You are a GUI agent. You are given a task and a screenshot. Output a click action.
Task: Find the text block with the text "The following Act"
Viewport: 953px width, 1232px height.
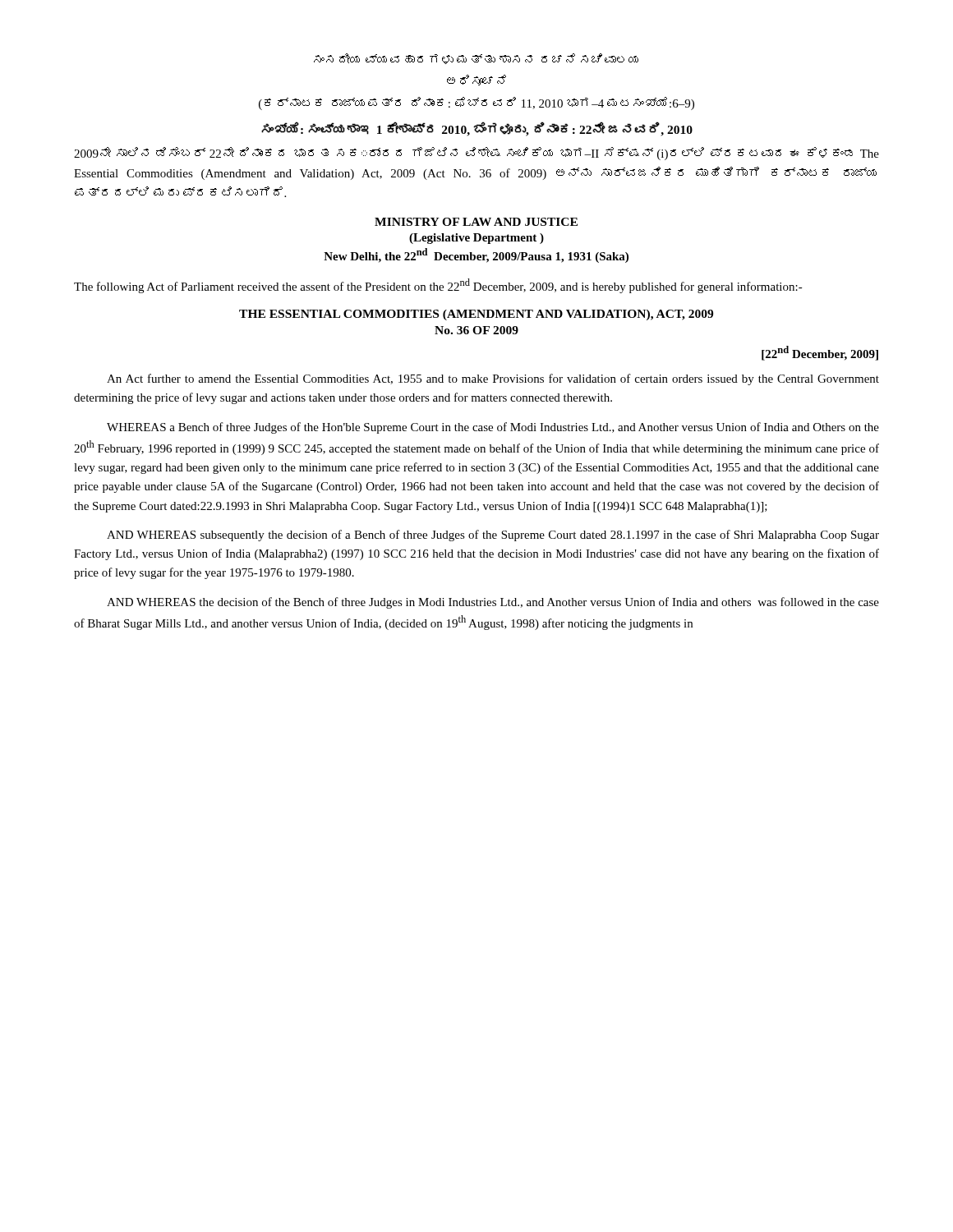pos(438,285)
